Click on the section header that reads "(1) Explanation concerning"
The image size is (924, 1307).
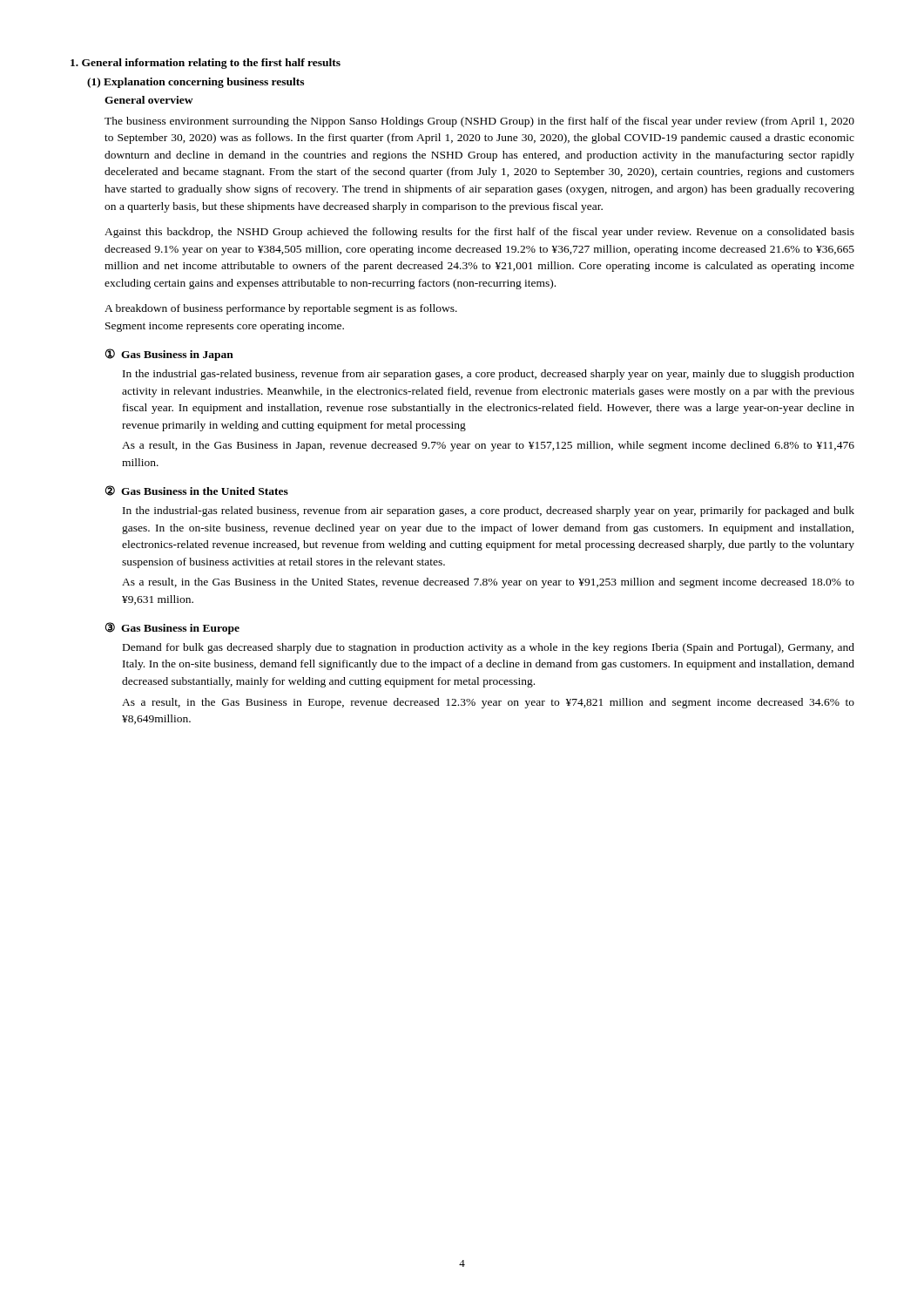[196, 81]
